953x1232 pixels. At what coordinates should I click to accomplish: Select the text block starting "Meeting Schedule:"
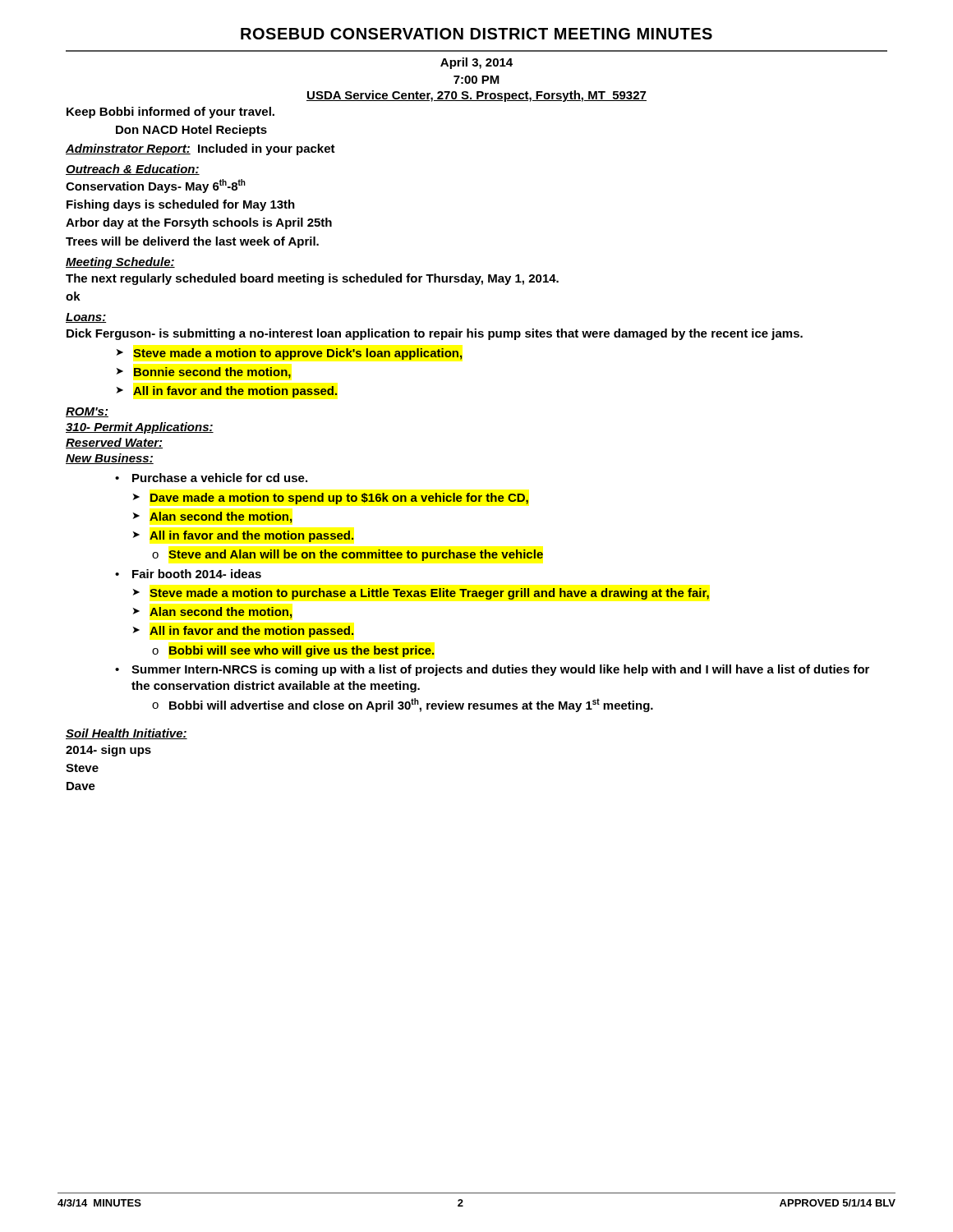tap(120, 261)
